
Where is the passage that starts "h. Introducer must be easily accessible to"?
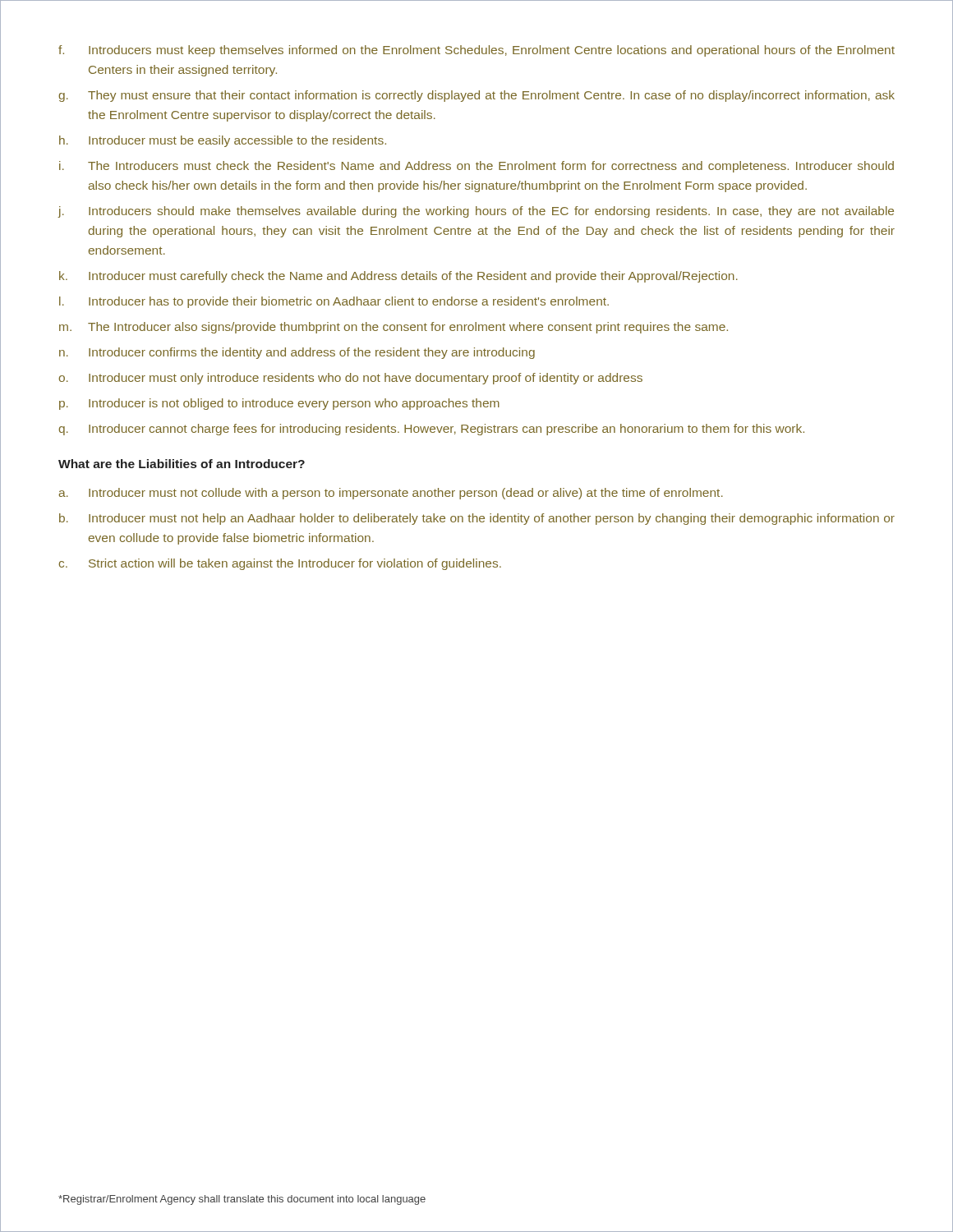[x=223, y=141]
